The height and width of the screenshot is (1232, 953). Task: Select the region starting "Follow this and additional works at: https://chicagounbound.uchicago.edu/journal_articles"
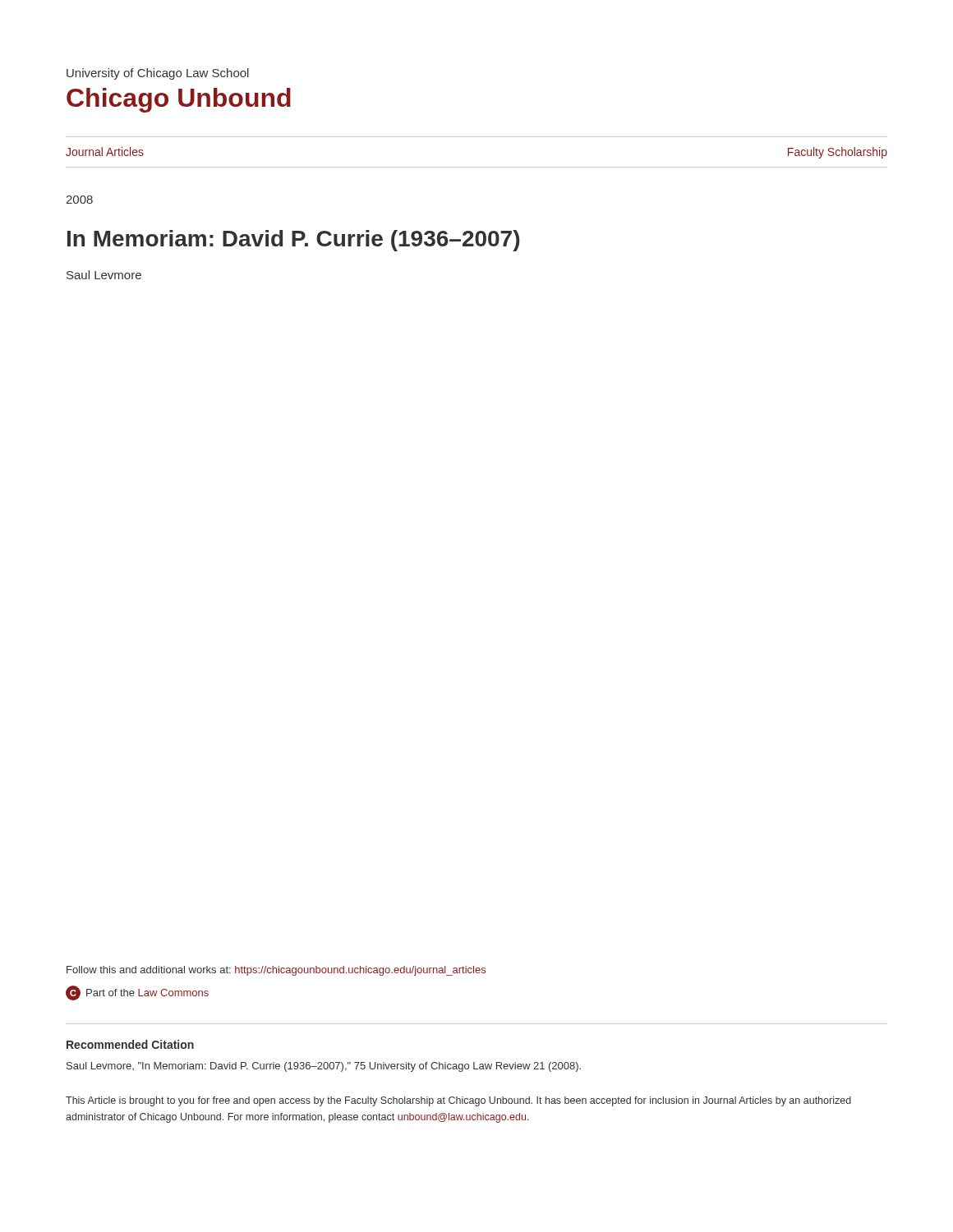[276, 969]
